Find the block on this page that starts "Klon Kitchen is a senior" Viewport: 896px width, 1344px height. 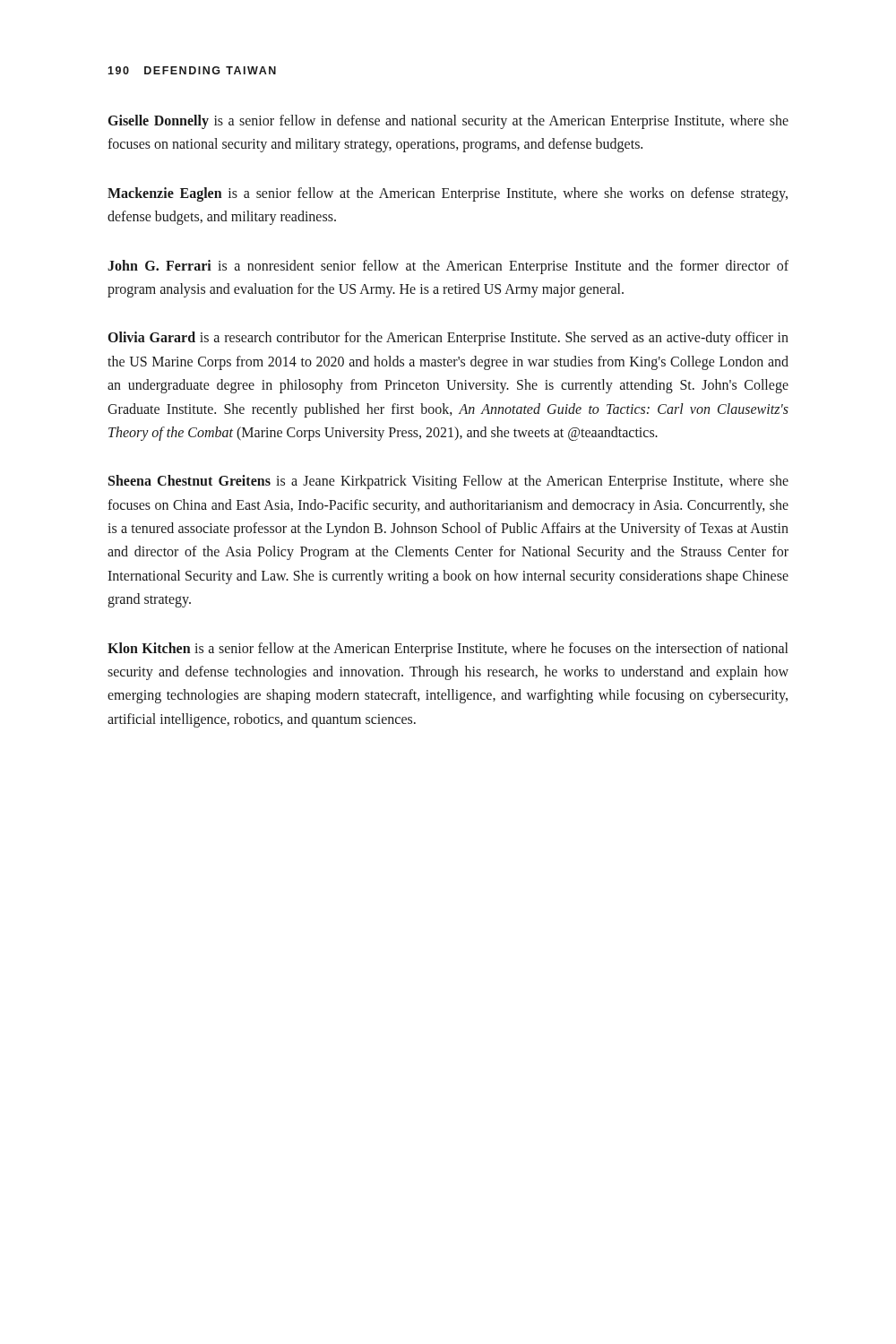coord(448,683)
